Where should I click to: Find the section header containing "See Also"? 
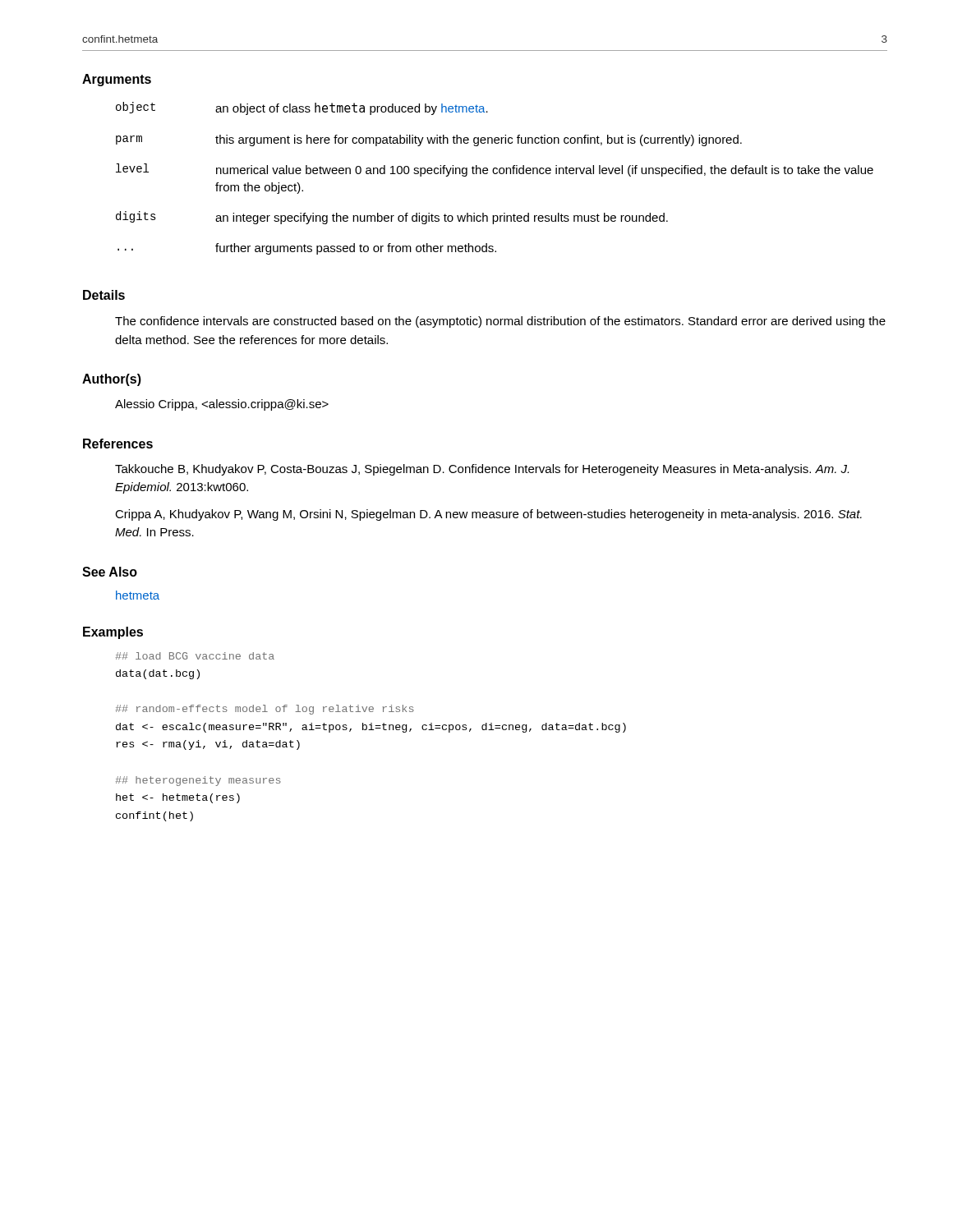(x=110, y=572)
